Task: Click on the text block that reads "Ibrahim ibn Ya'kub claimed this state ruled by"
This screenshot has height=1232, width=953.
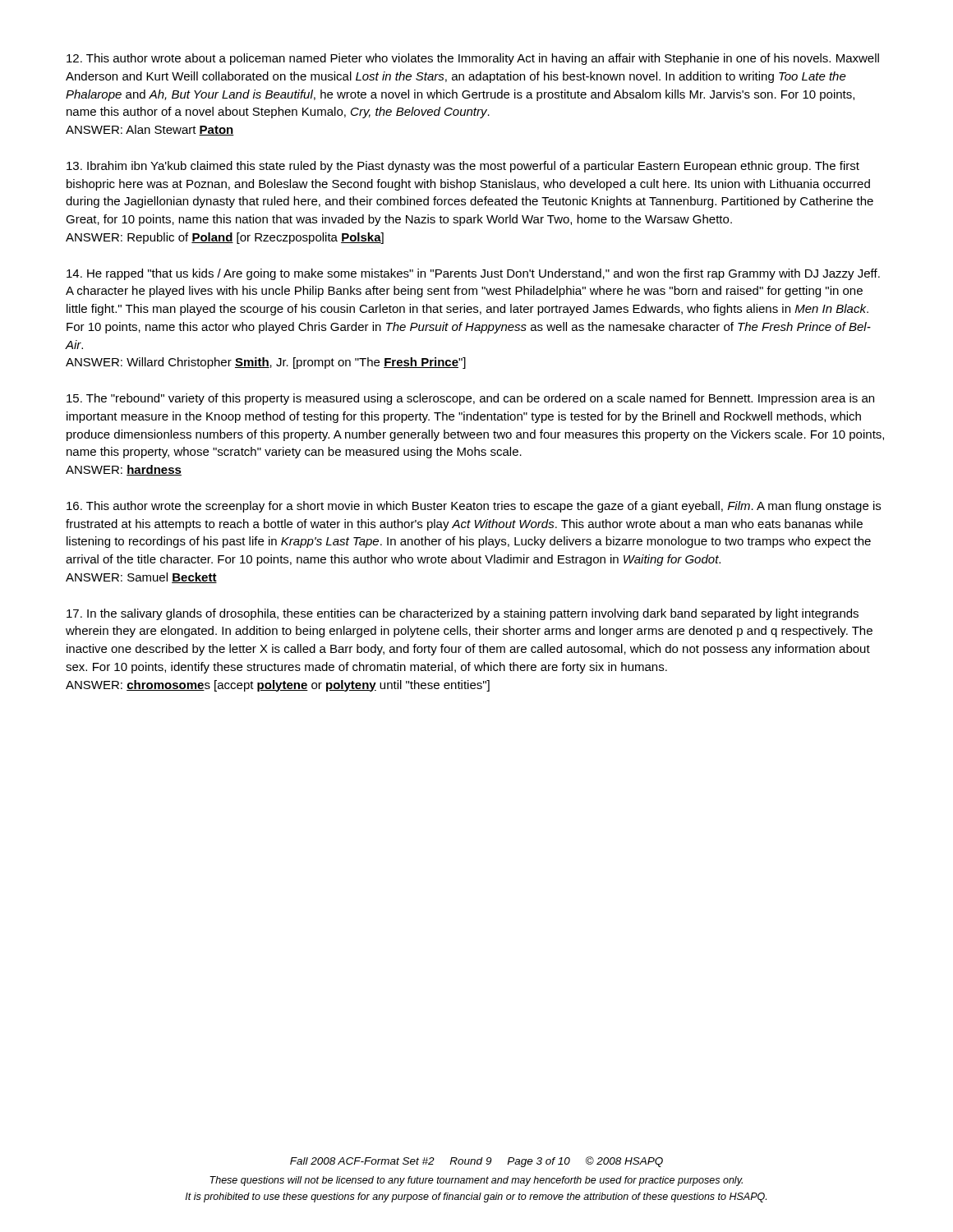Action: coord(476,201)
